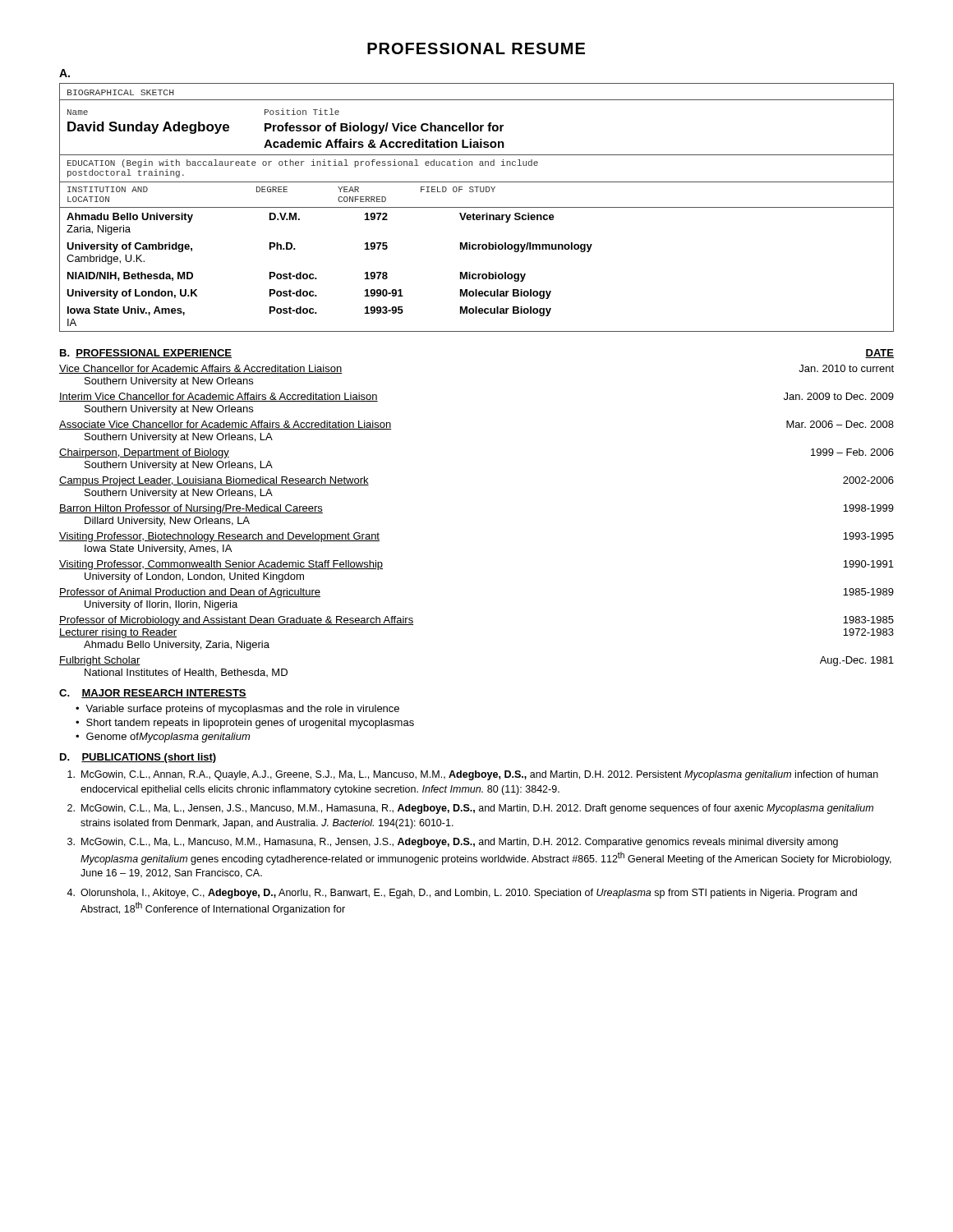Find the block on this page that starts "Associate Vice Chancellor for Academic Affairs & Accreditation"

226,425
